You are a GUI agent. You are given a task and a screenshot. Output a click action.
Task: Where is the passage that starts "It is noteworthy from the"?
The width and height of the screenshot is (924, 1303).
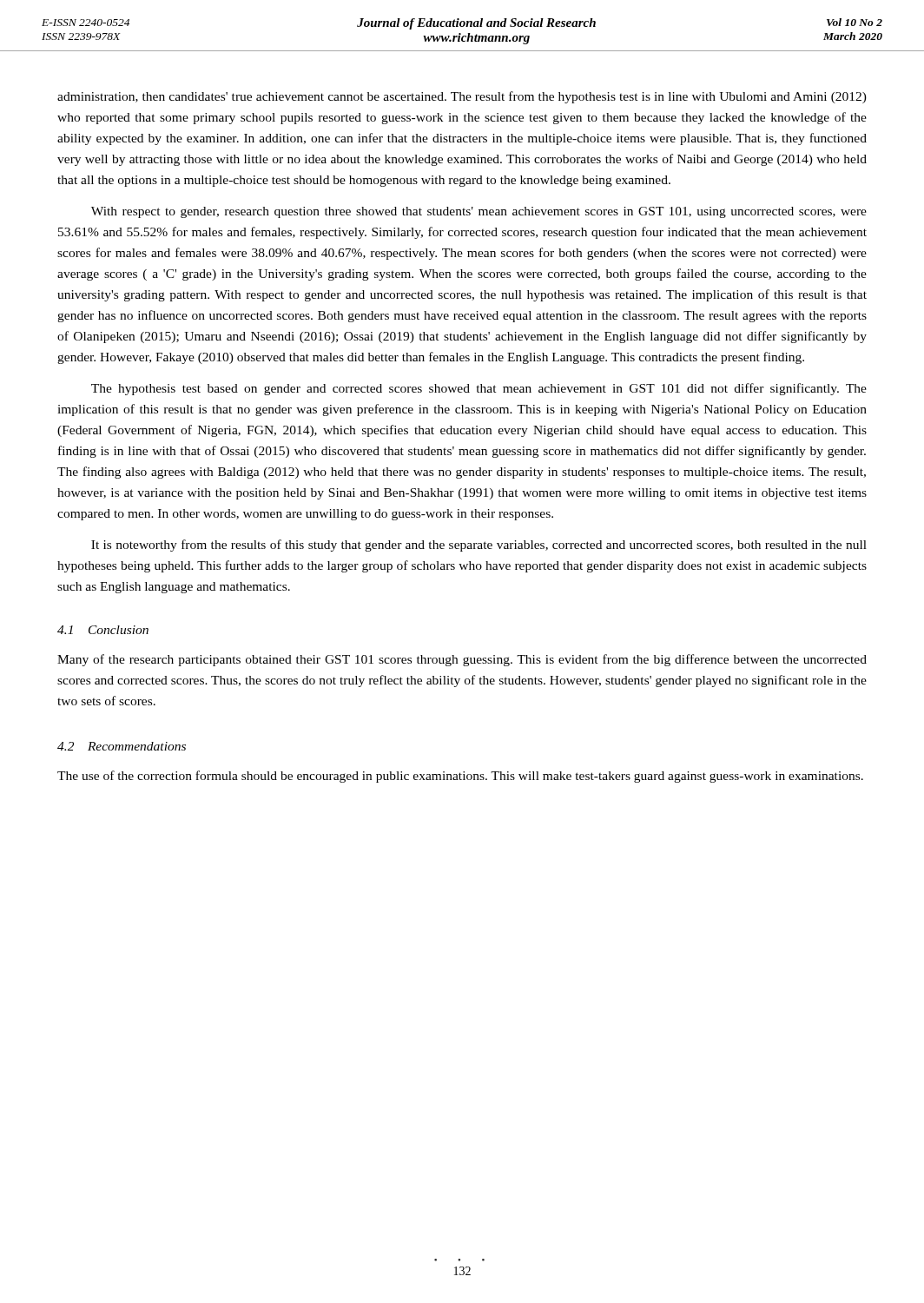click(462, 565)
